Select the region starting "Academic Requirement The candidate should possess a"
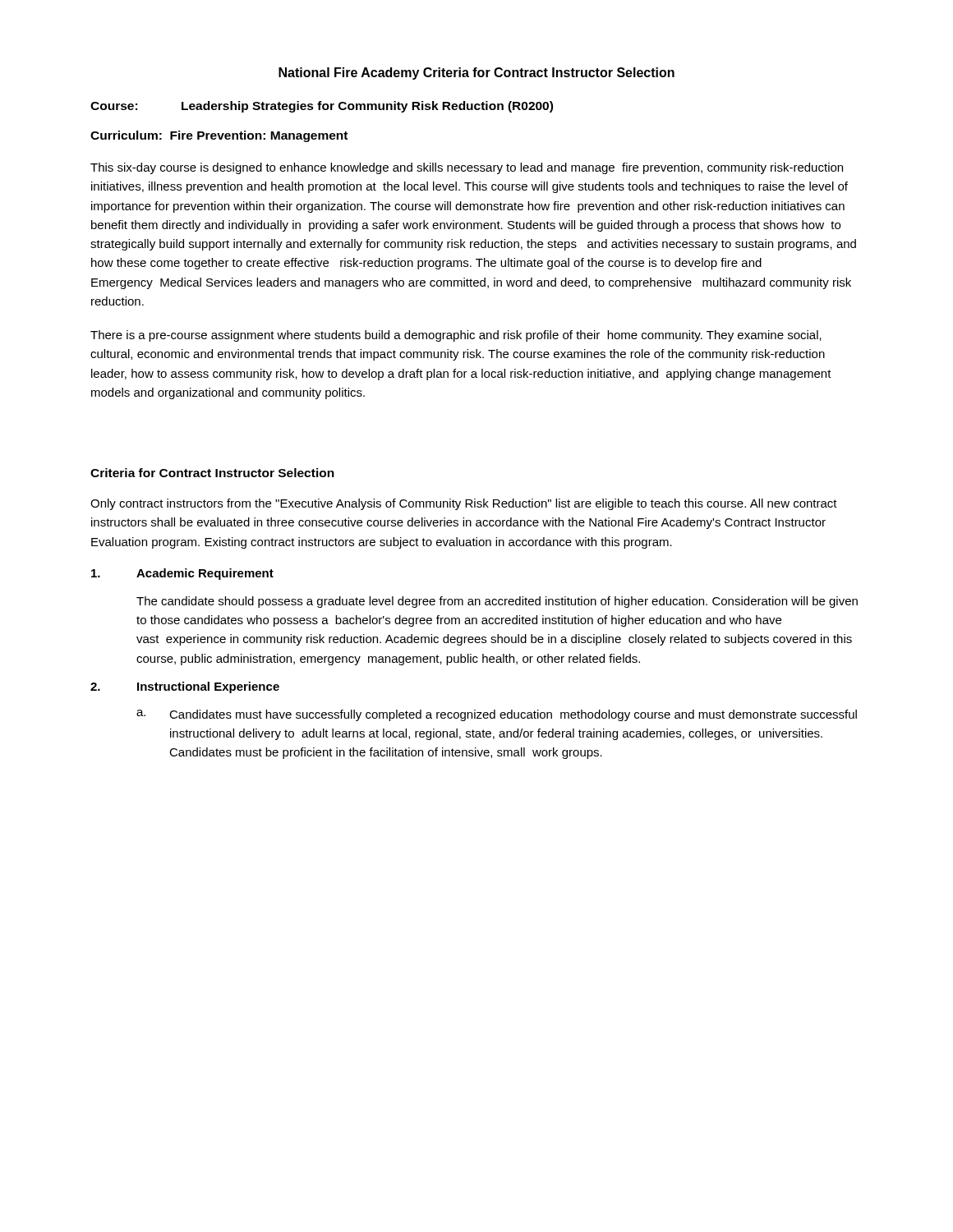This screenshot has width=953, height=1232. [476, 617]
